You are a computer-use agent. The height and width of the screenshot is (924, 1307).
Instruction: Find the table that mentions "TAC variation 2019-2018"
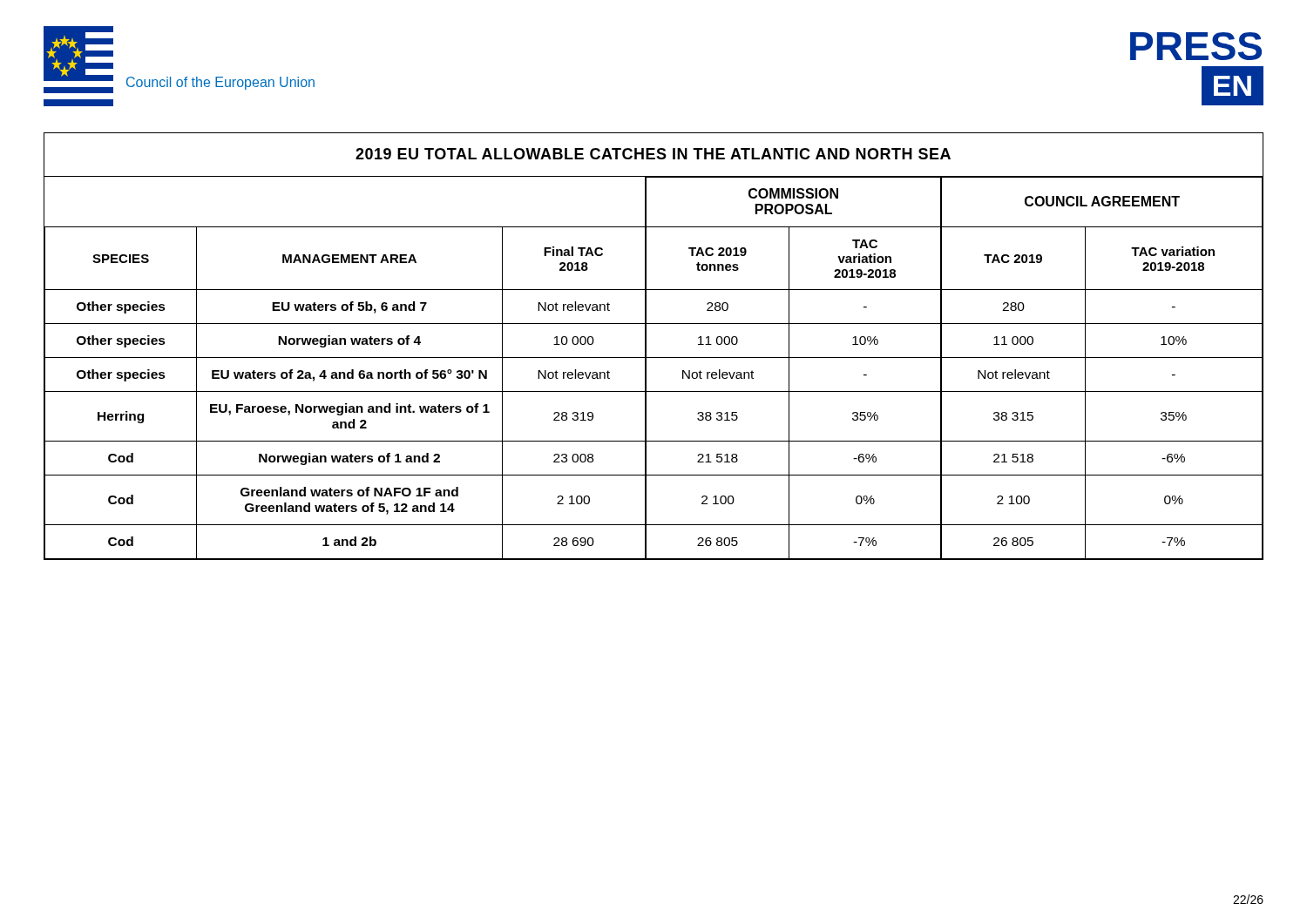tap(654, 346)
